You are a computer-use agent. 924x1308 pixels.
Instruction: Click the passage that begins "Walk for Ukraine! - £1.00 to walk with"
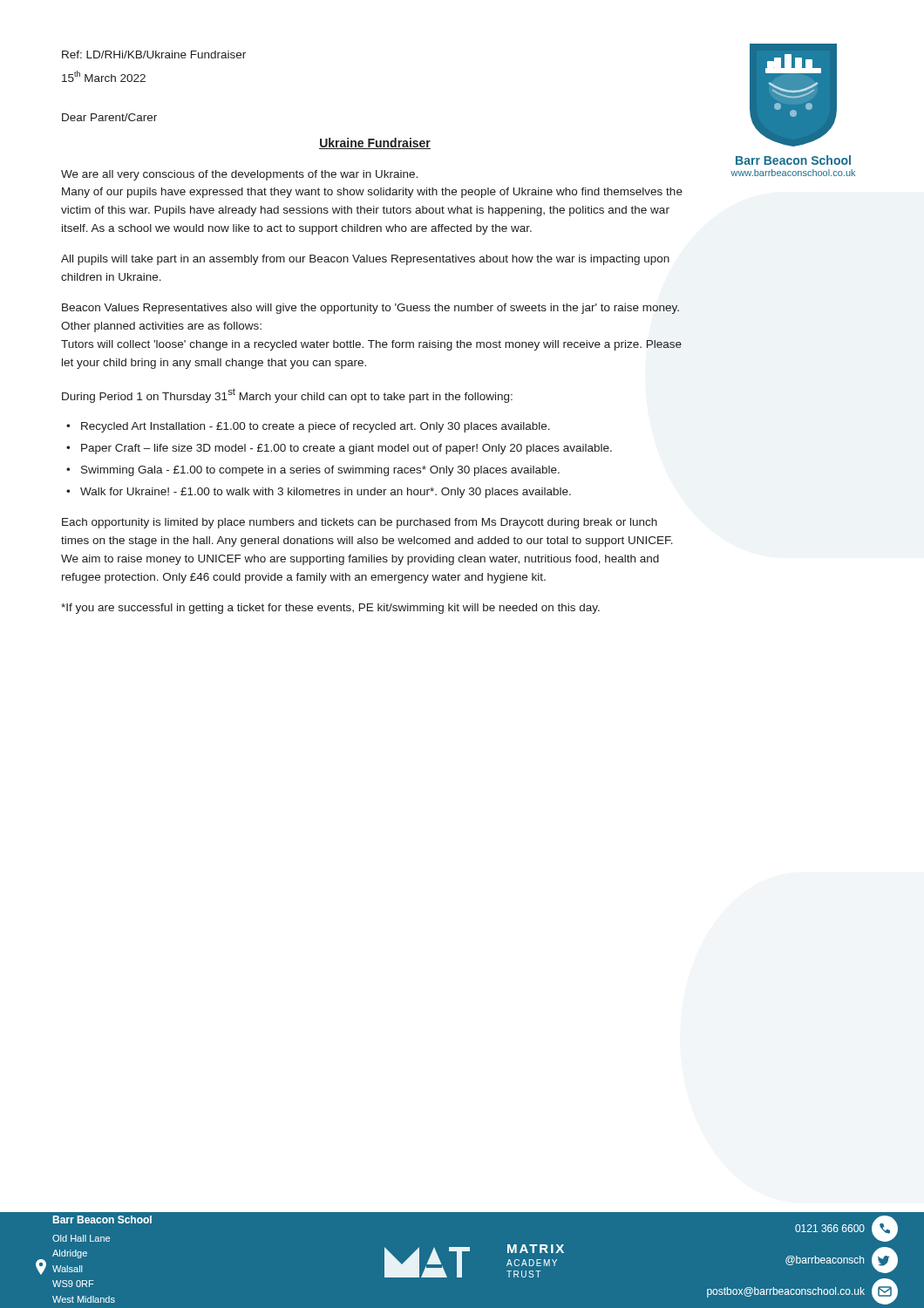(x=326, y=491)
